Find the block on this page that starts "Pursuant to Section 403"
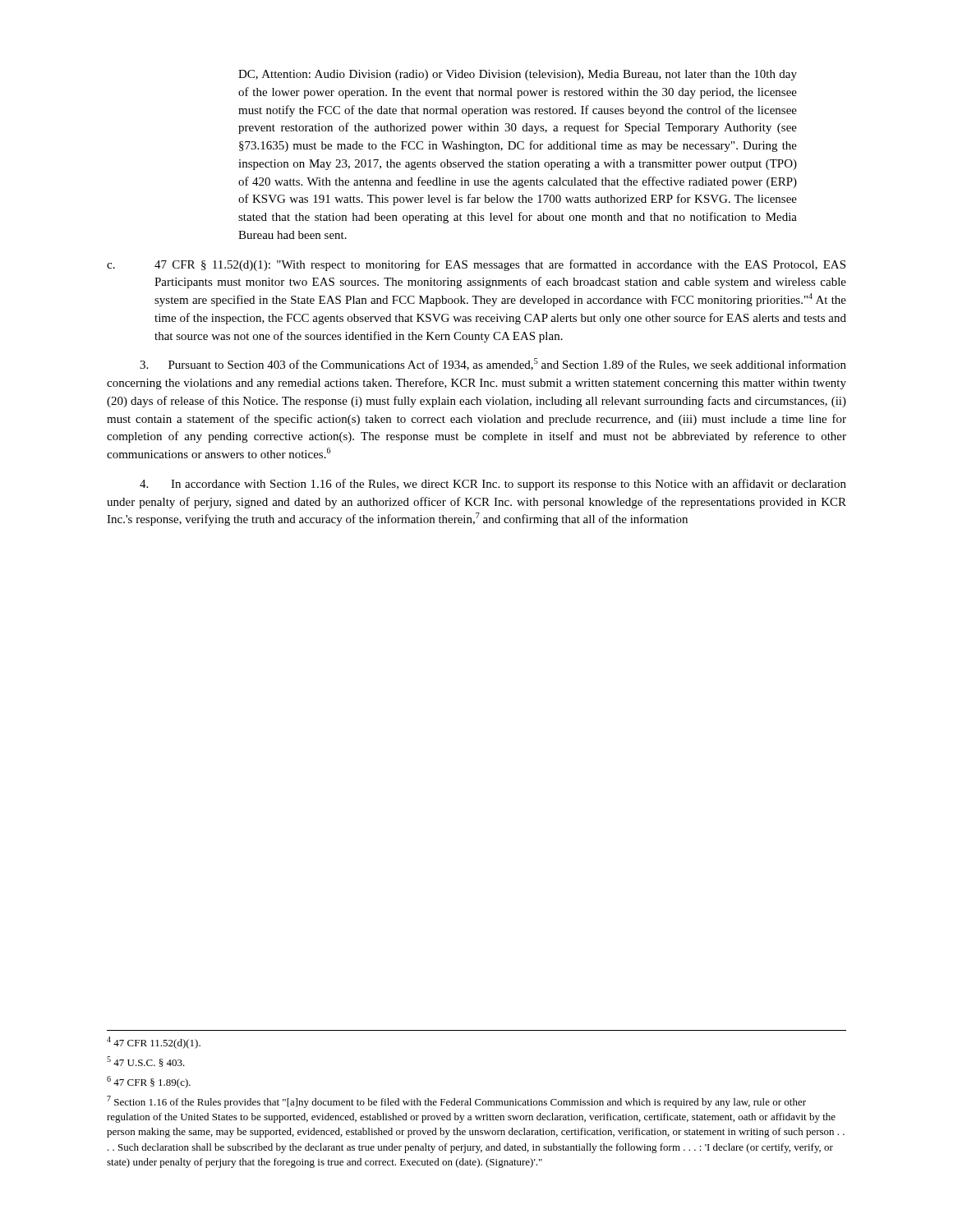This screenshot has height=1232, width=953. click(x=476, y=409)
